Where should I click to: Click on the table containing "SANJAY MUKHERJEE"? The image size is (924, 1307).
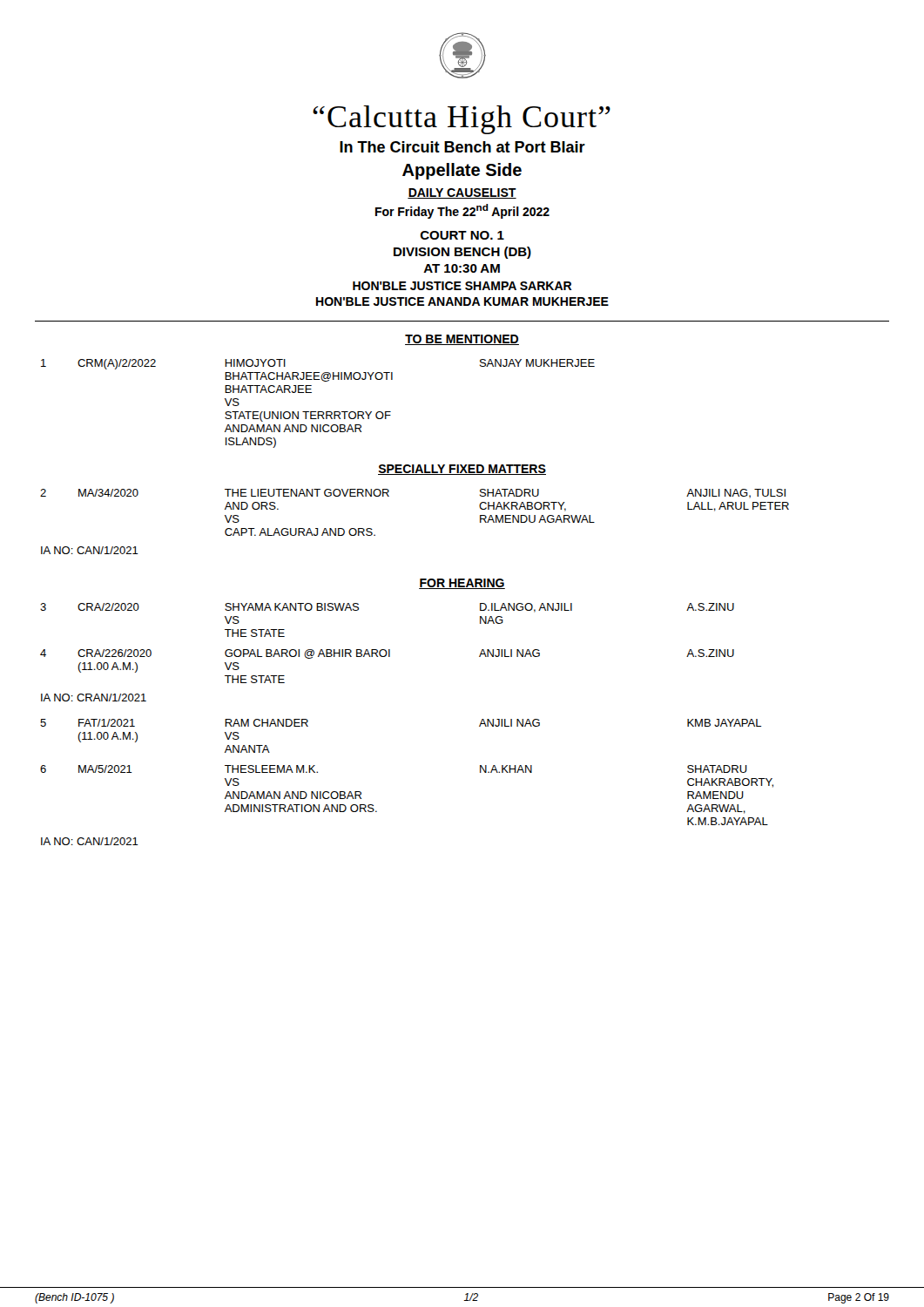[x=462, y=402]
